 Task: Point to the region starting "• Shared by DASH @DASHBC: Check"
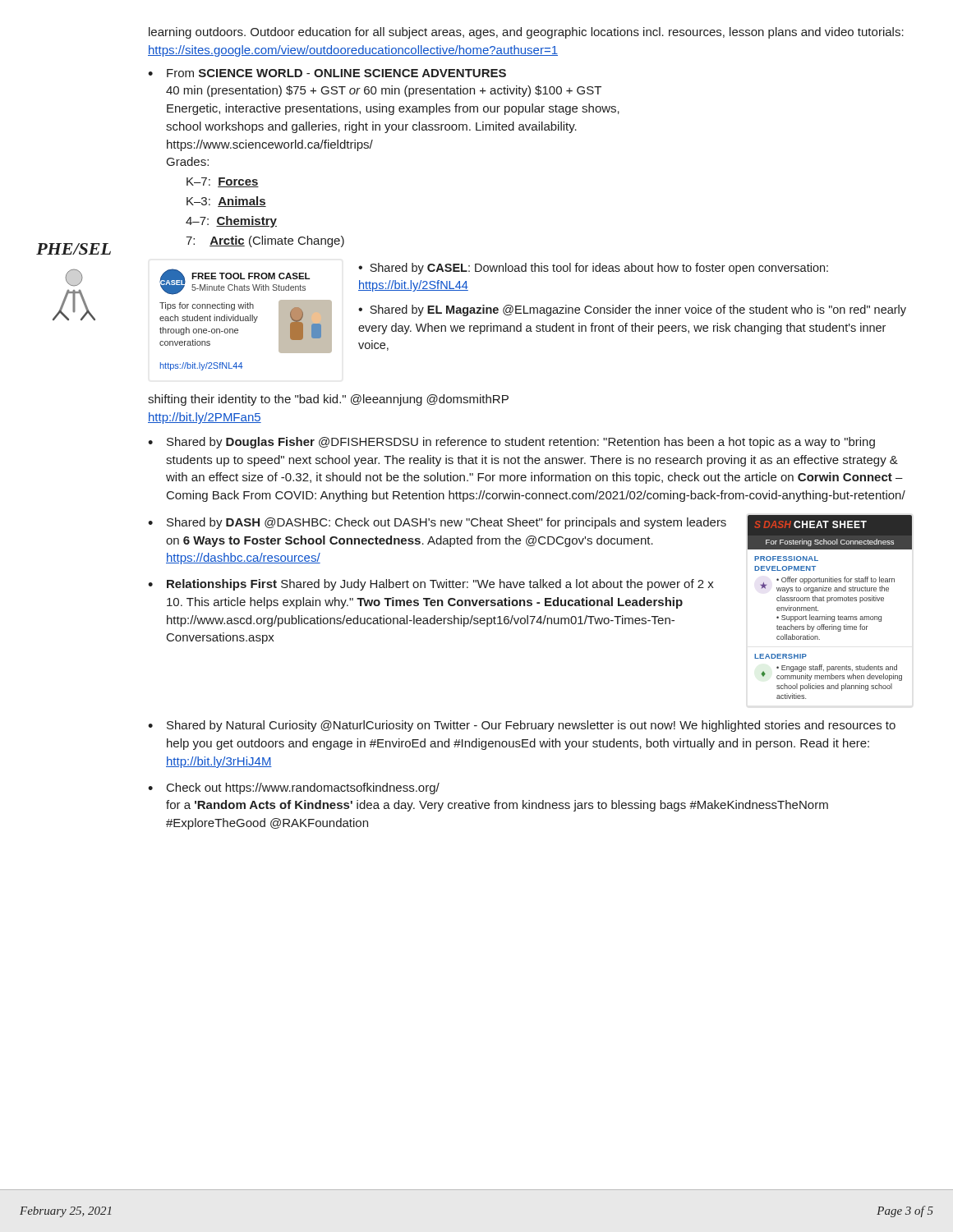coord(439,540)
